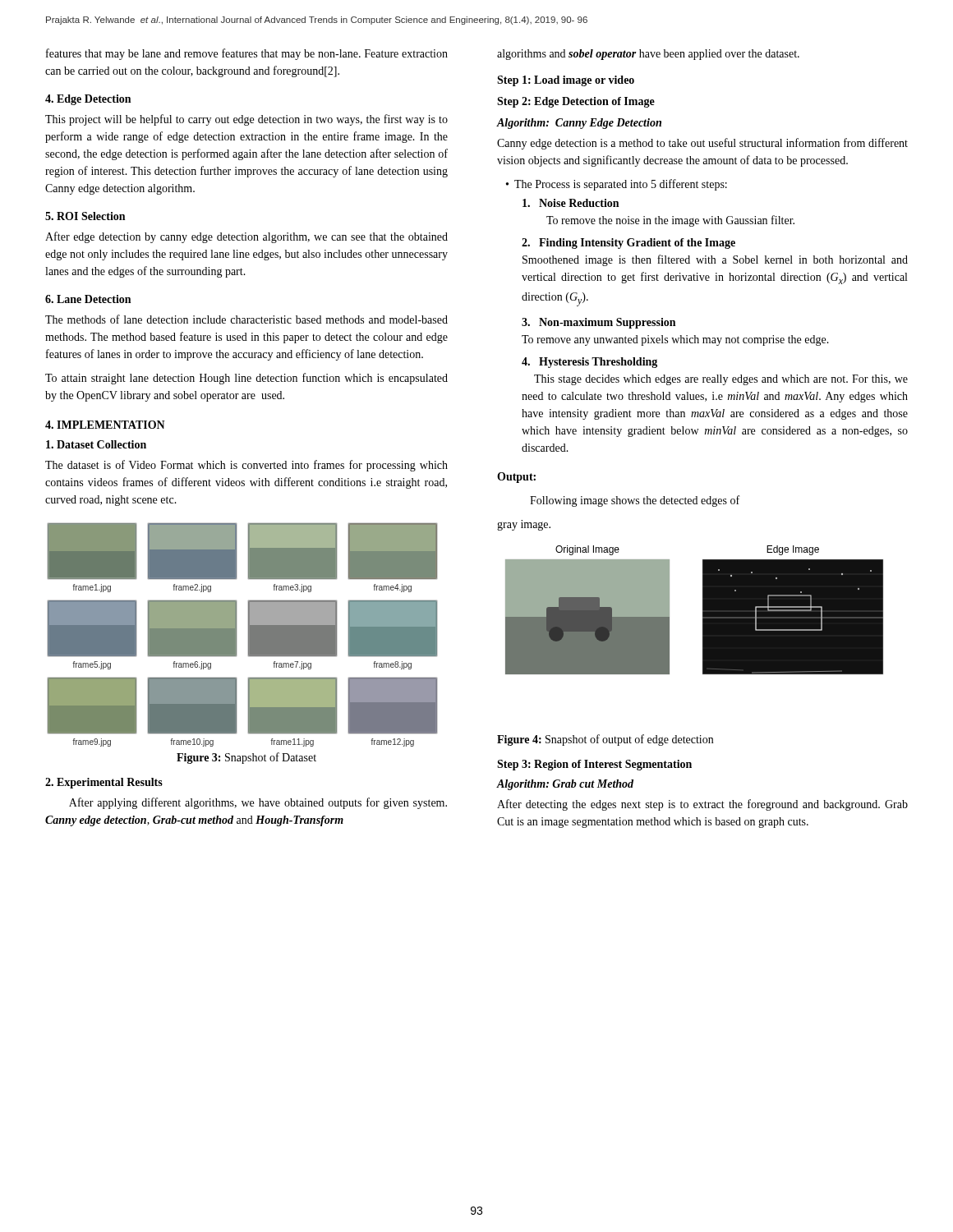953x1232 pixels.
Task: Click on the section header that says "Algorithm: Grab cut"
Action: tap(565, 784)
